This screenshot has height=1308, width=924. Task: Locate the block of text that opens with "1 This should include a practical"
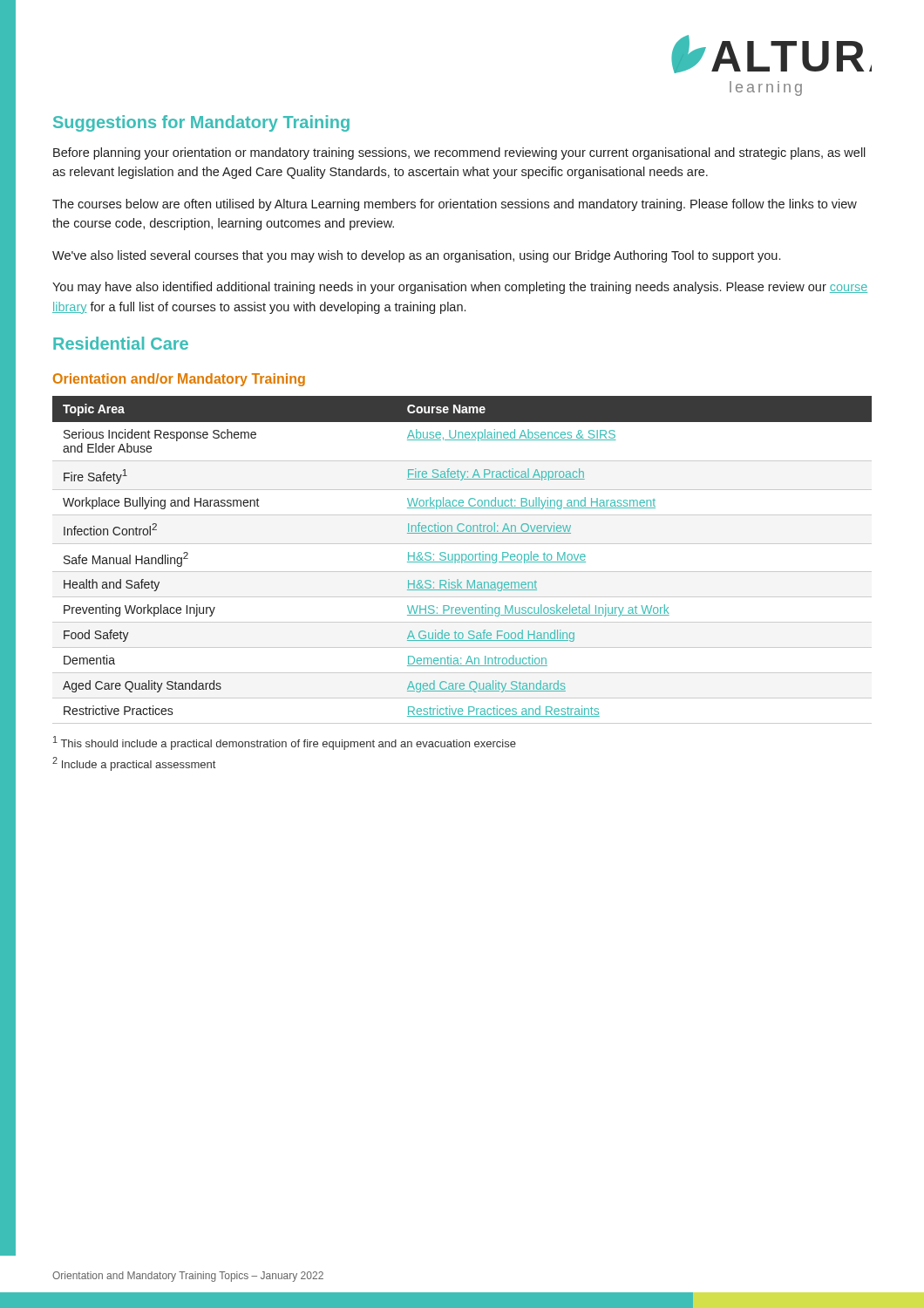284,753
